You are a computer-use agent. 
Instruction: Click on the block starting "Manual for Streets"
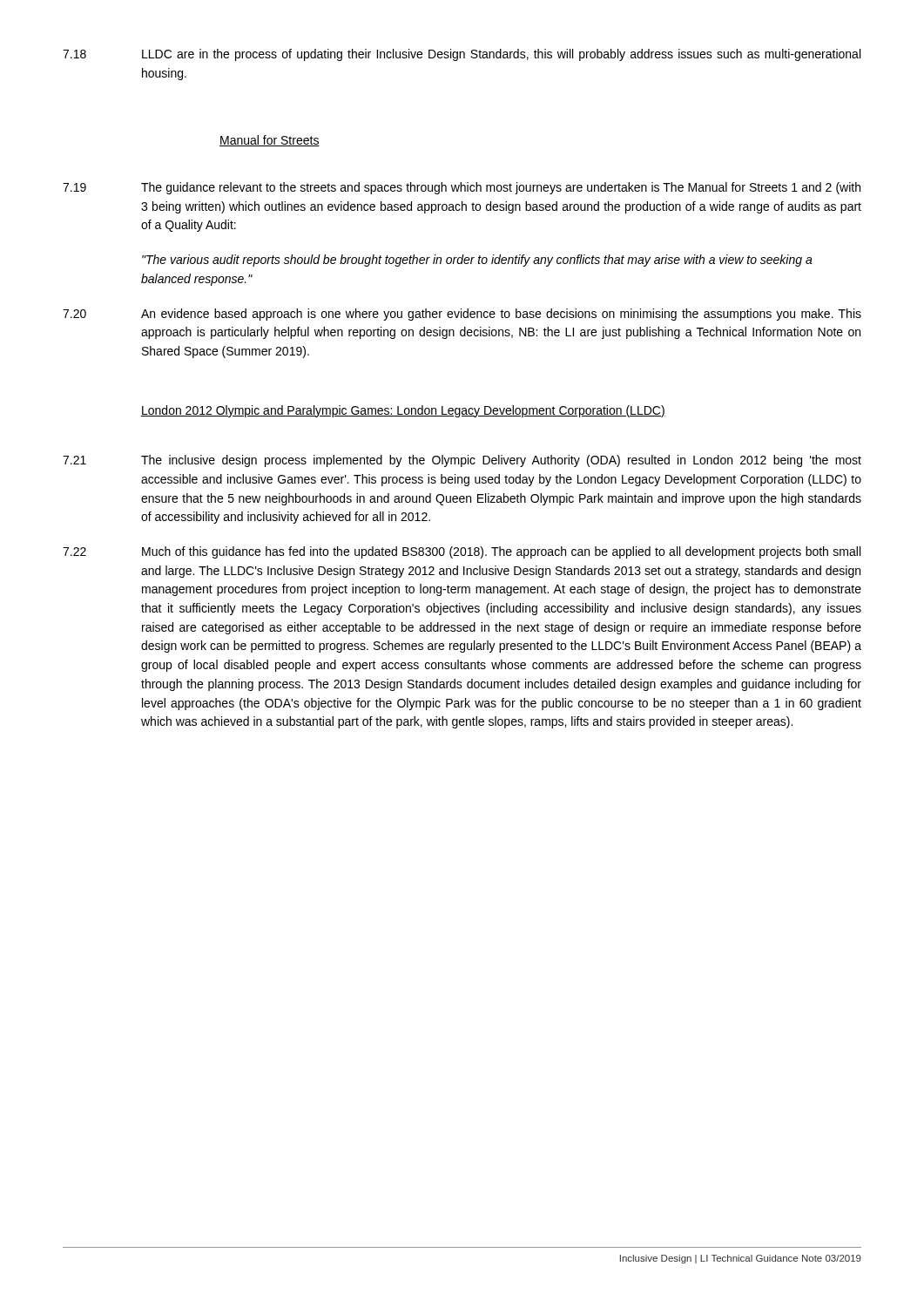[x=269, y=141]
